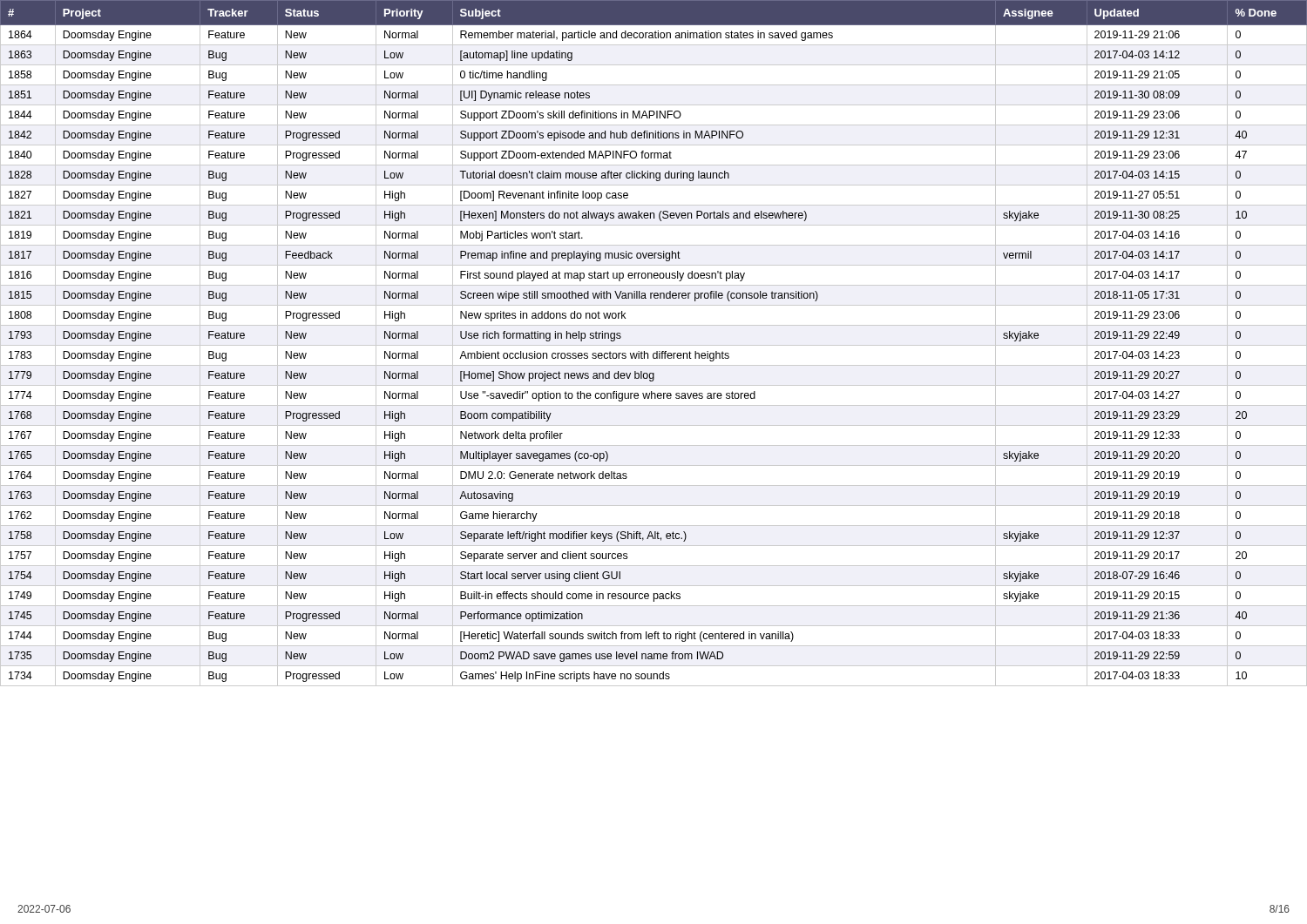This screenshot has height=924, width=1307.
Task: Locate a table
Action: [654, 343]
